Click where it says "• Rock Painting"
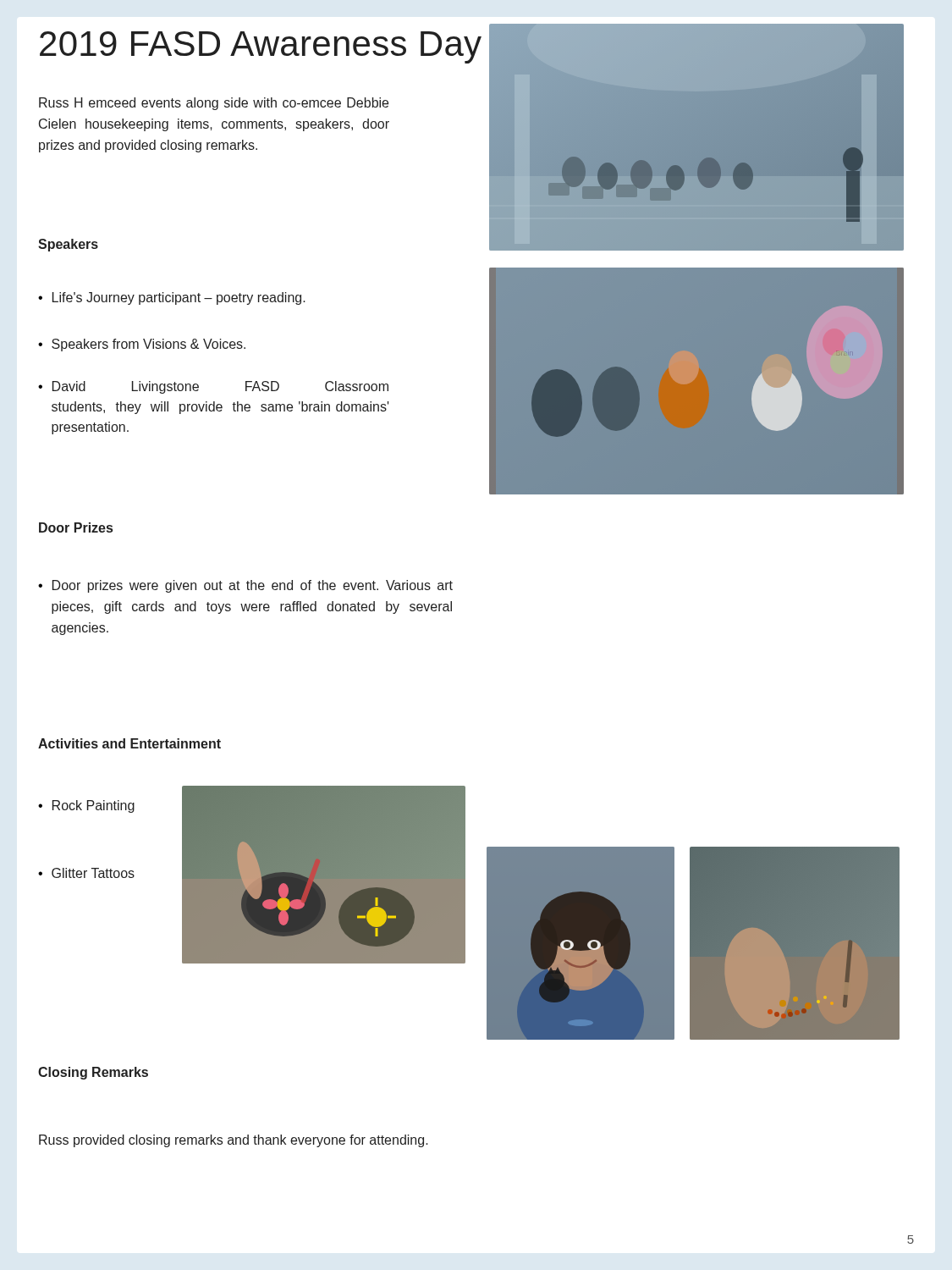This screenshot has height=1270, width=952. click(x=114, y=806)
